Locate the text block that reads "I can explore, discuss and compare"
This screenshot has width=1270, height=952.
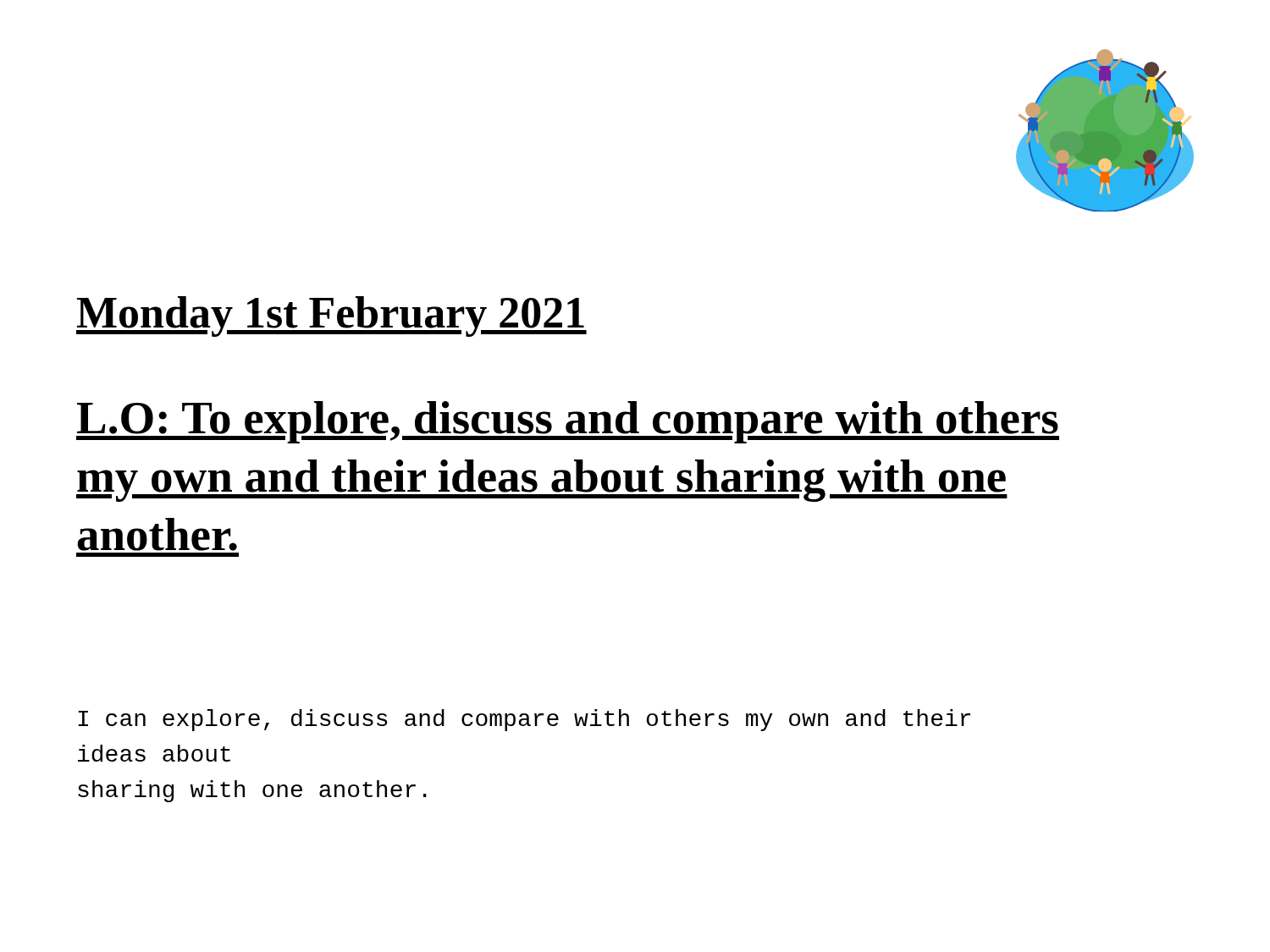coord(524,720)
